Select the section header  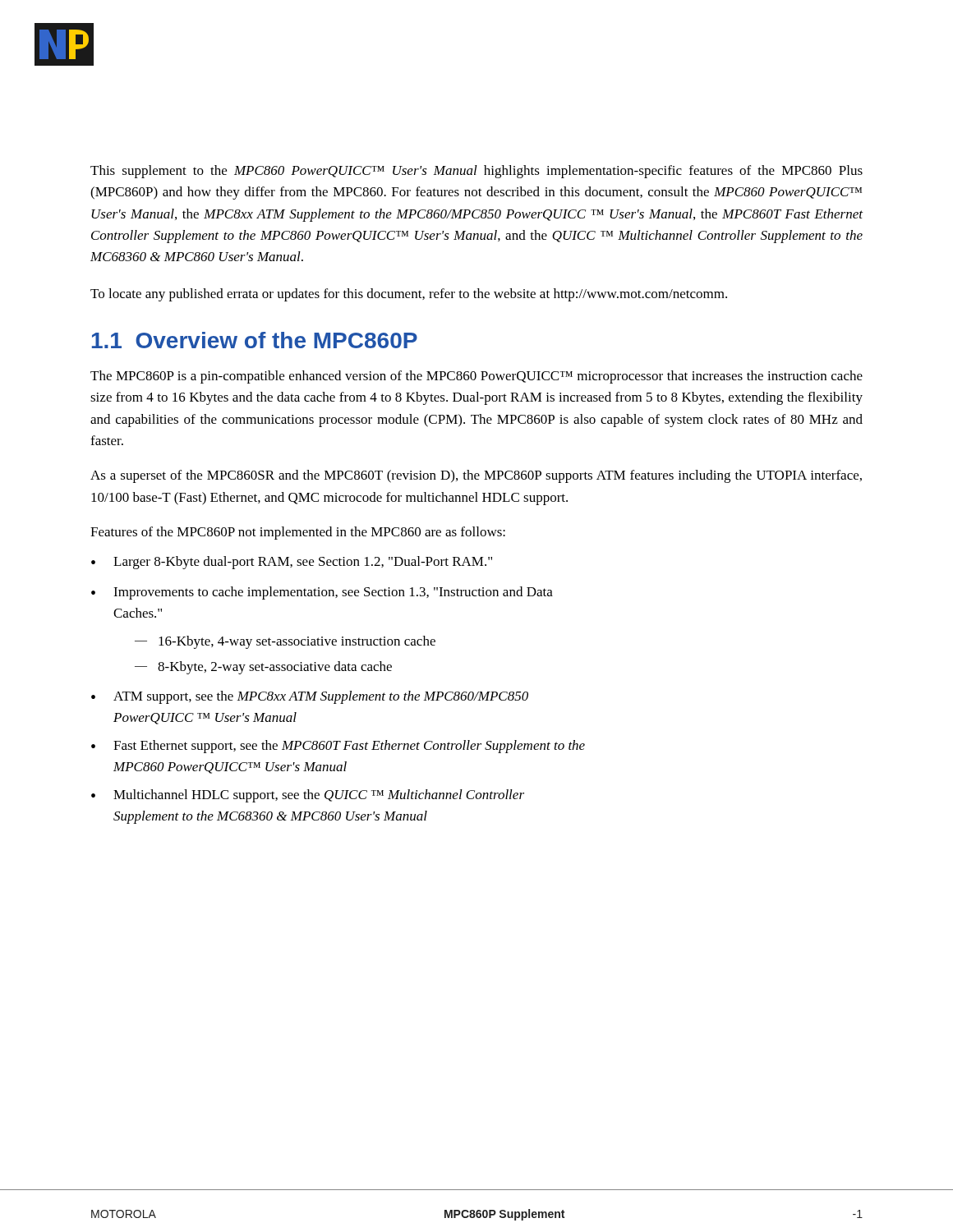tap(254, 340)
